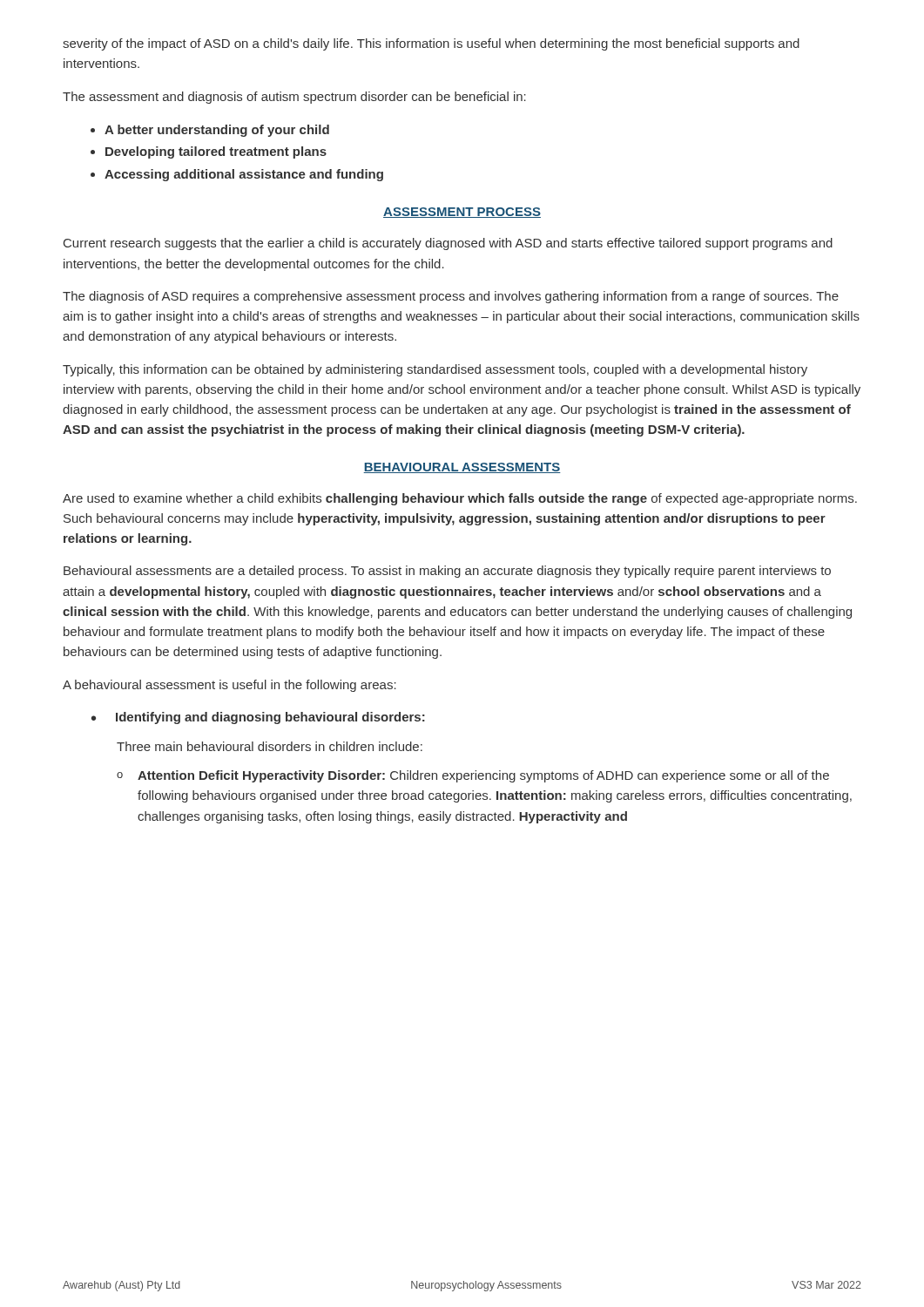Where is the passage that starts "Three main behavioural"?

[x=270, y=746]
